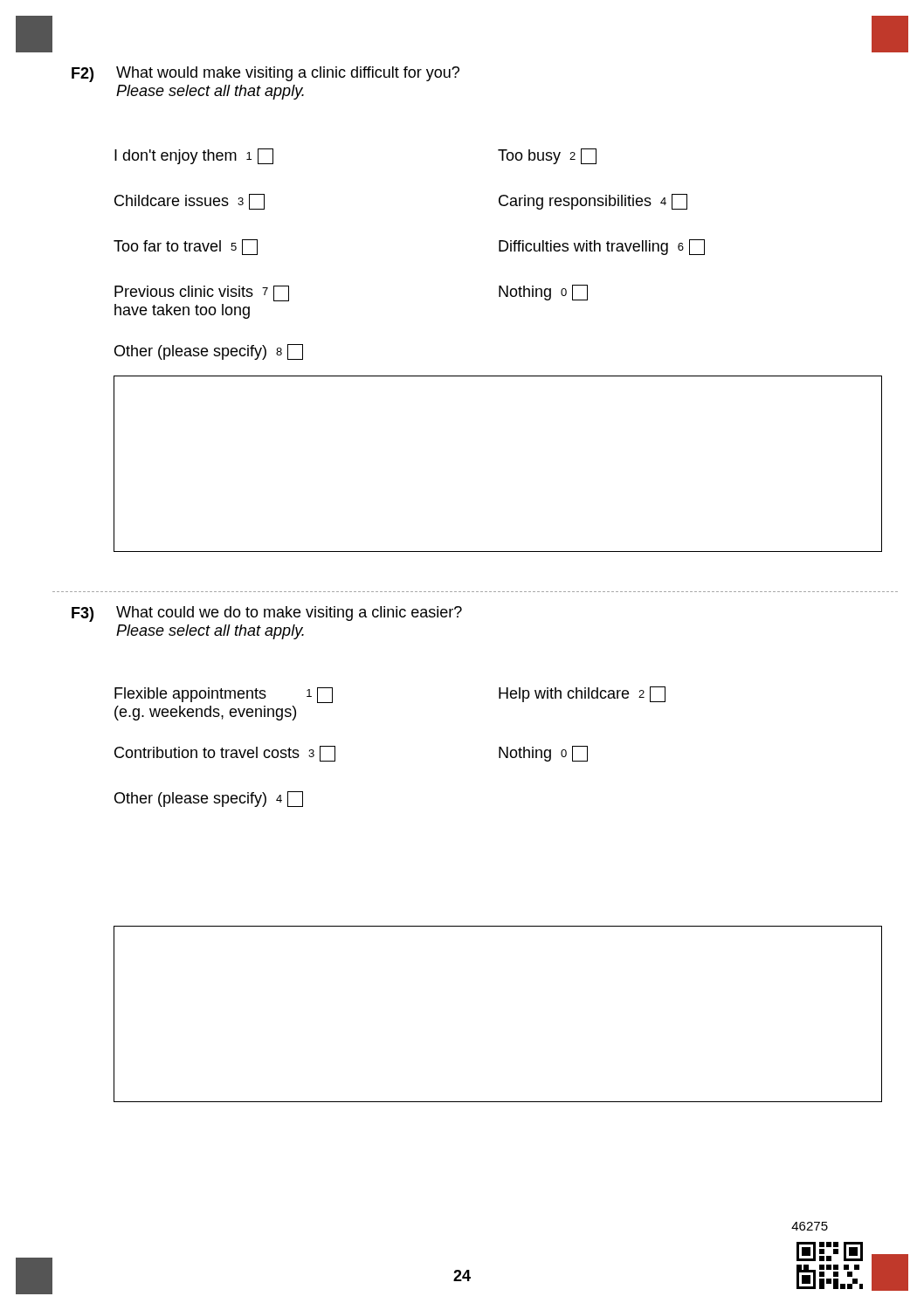Point to the region starting "Flexible appointments(e.g. weekends, evenings)1"
The width and height of the screenshot is (924, 1310).
pos(223,703)
